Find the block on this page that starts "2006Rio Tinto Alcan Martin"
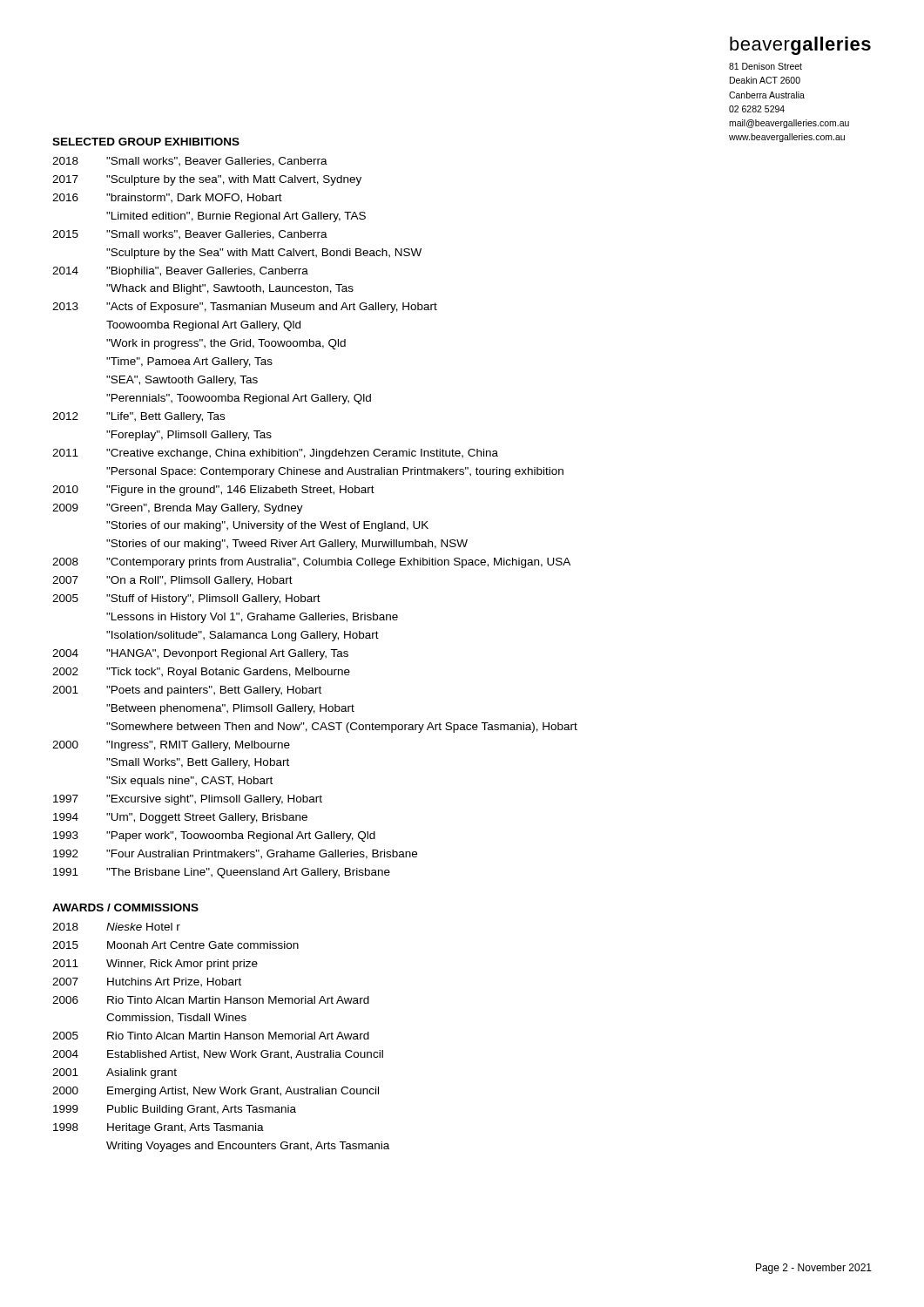924x1307 pixels. (x=211, y=1000)
